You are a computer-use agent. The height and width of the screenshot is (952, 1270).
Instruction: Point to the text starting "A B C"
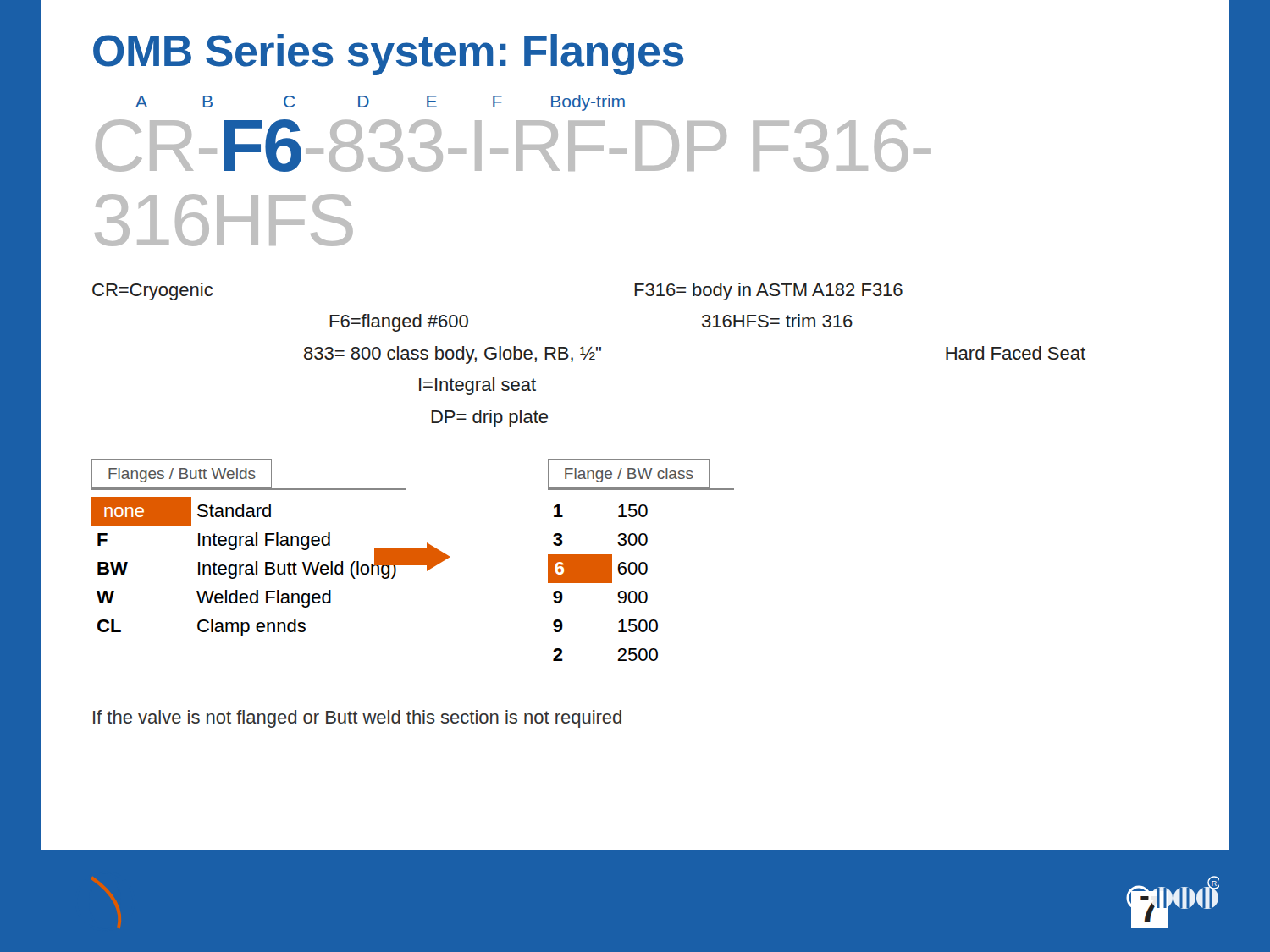(639, 174)
